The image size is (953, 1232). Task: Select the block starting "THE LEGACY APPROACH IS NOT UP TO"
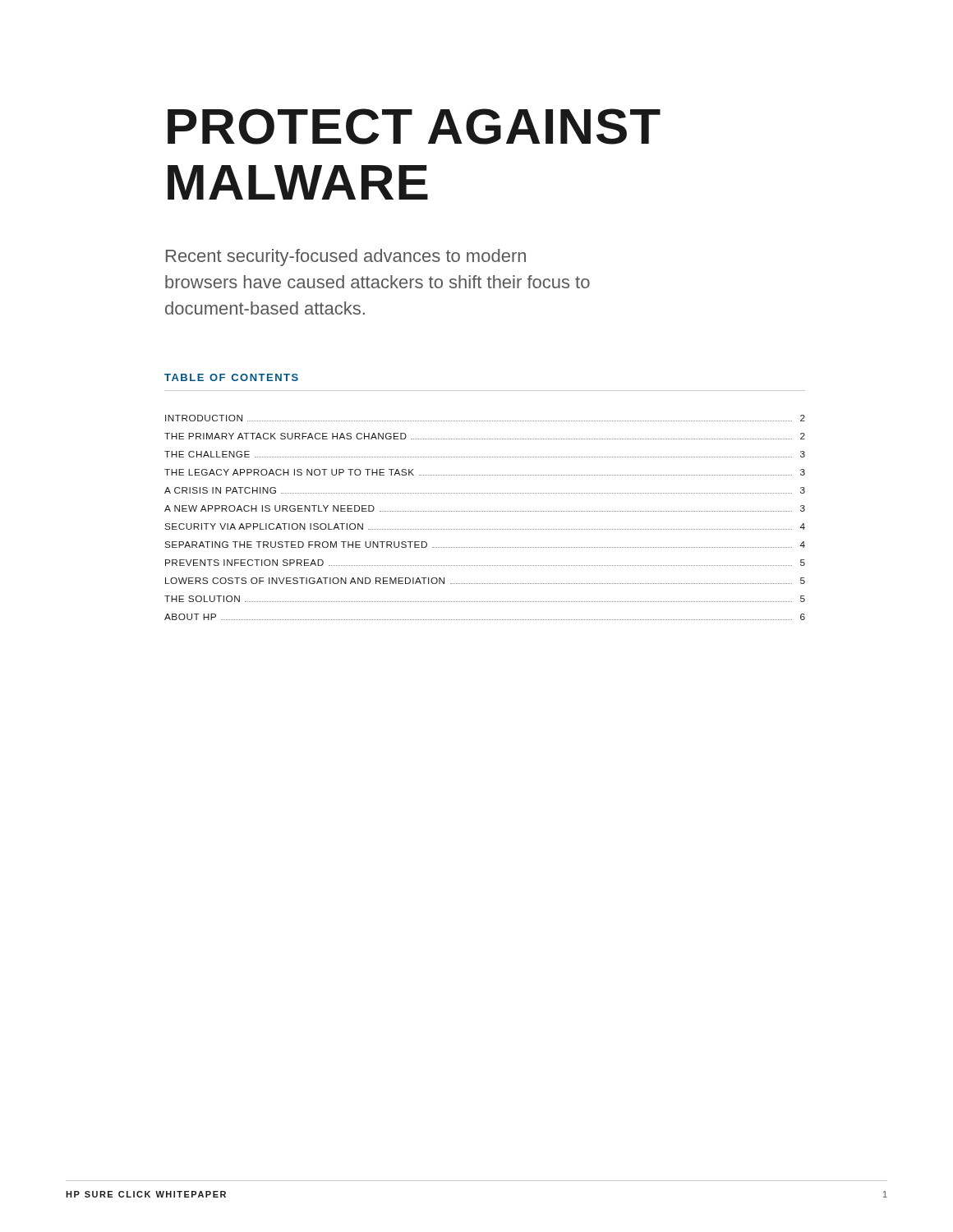click(x=485, y=472)
